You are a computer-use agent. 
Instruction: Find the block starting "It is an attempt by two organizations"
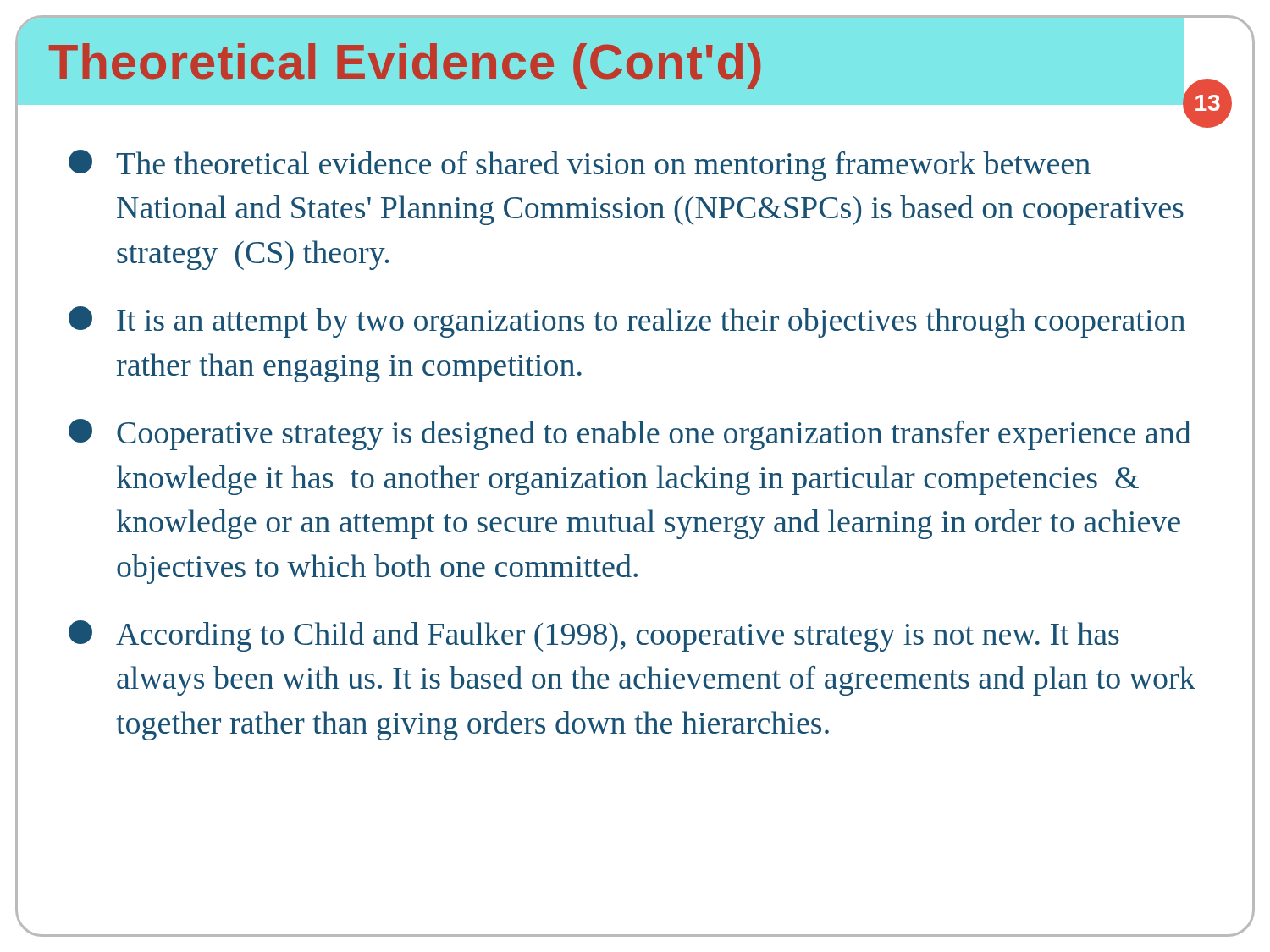tap(635, 343)
